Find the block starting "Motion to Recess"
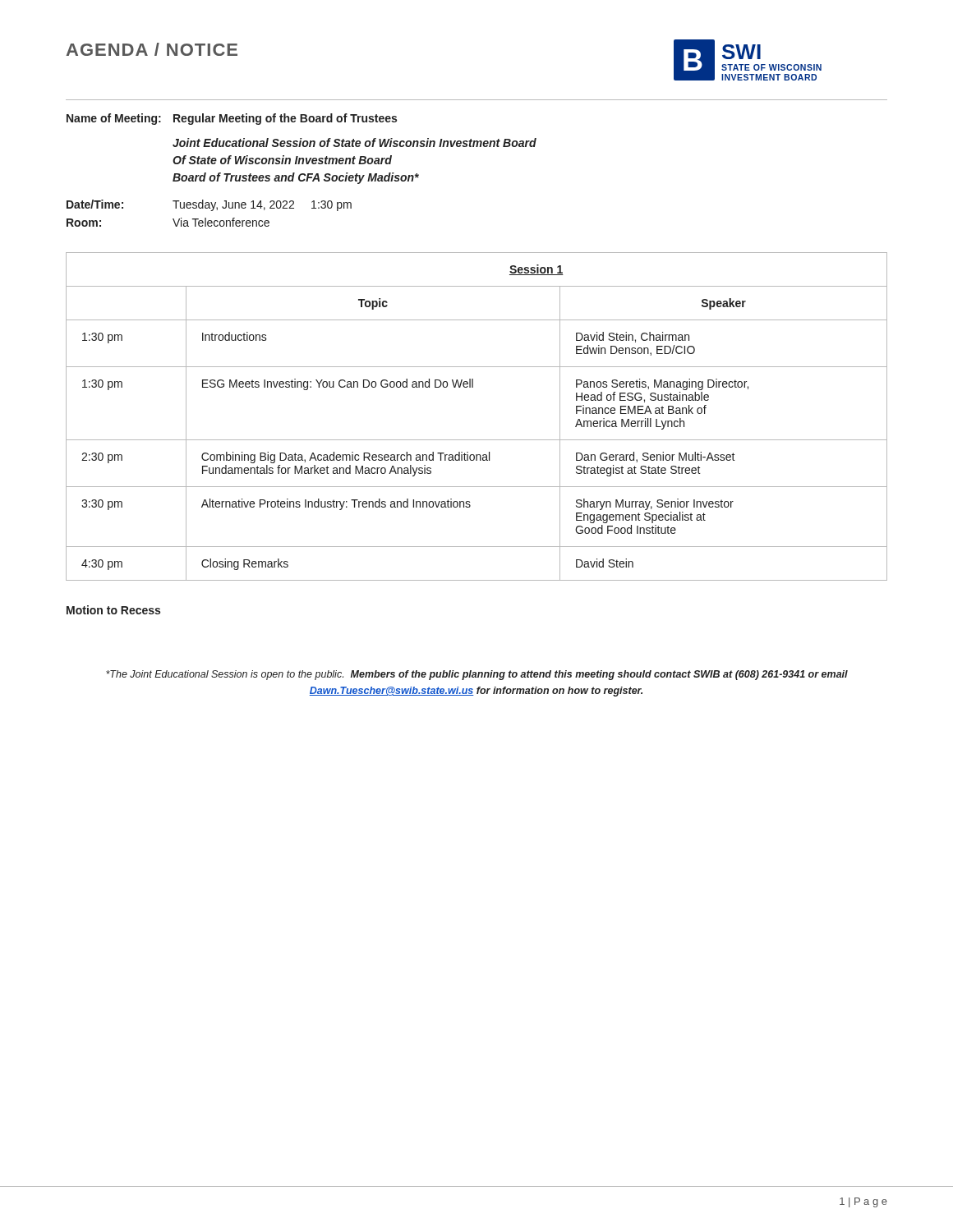 pyautogui.click(x=113, y=610)
